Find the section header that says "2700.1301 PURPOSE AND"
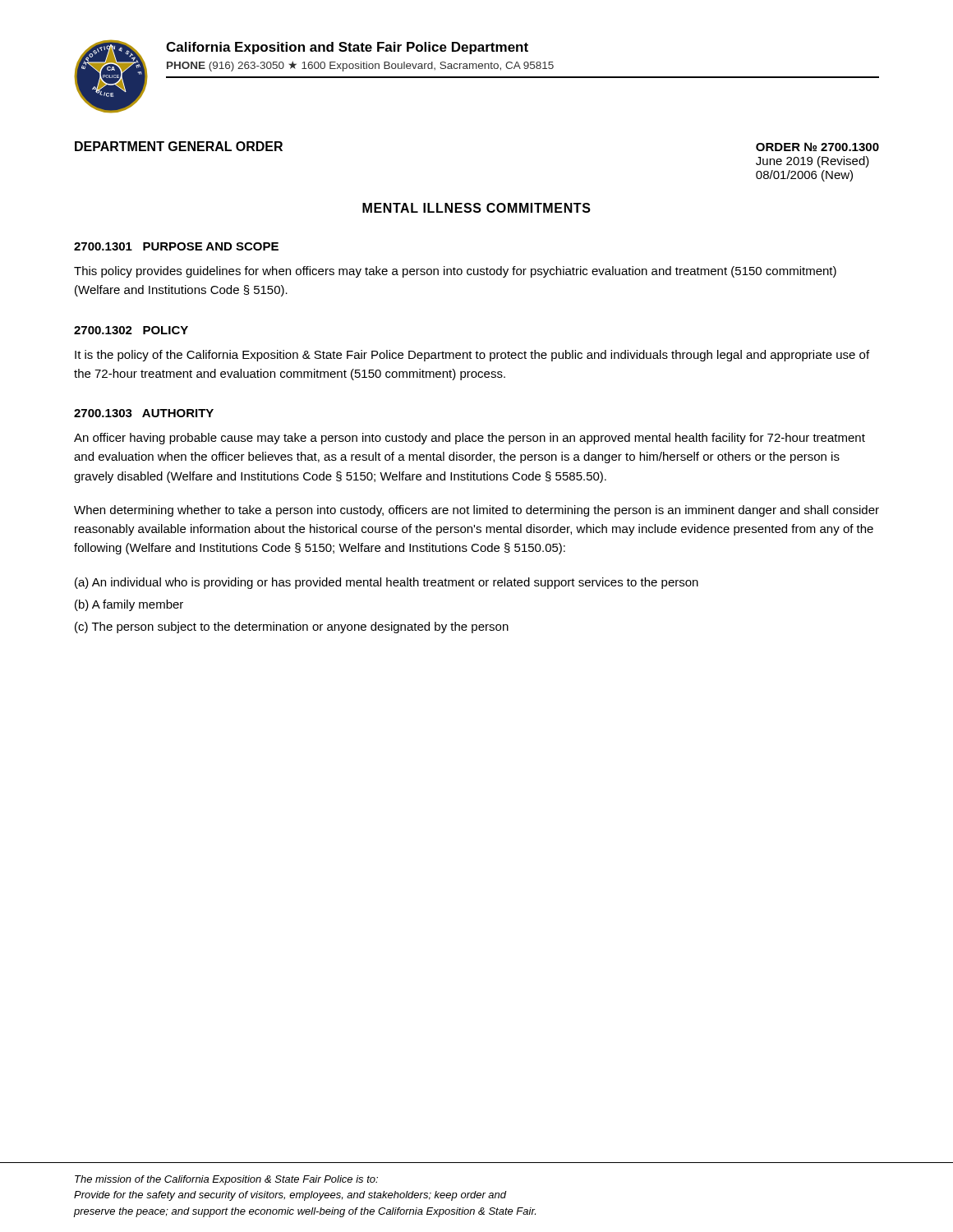Image resolution: width=953 pixels, height=1232 pixels. coord(176,246)
